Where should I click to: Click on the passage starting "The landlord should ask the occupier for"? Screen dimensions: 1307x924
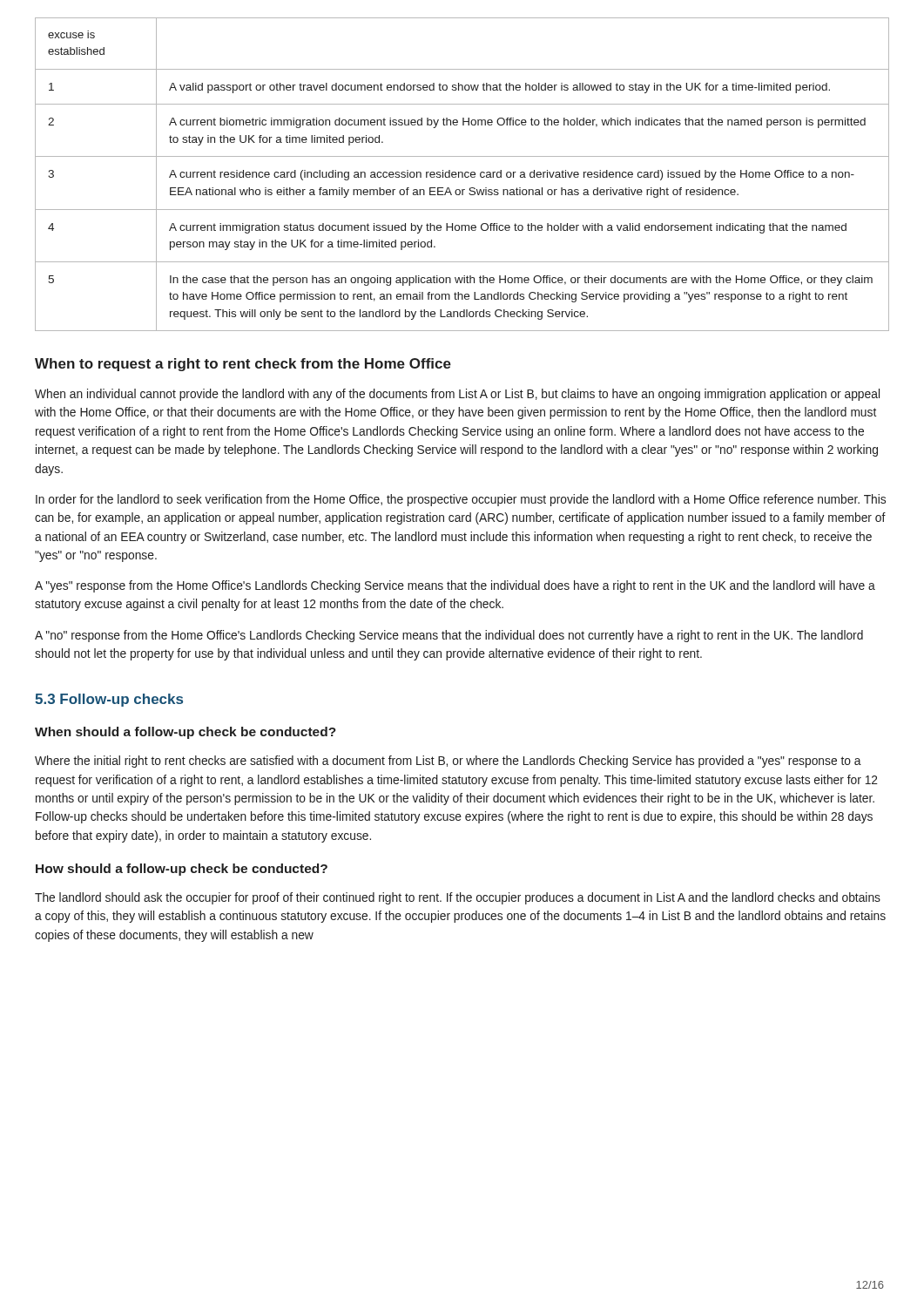[x=462, y=917]
